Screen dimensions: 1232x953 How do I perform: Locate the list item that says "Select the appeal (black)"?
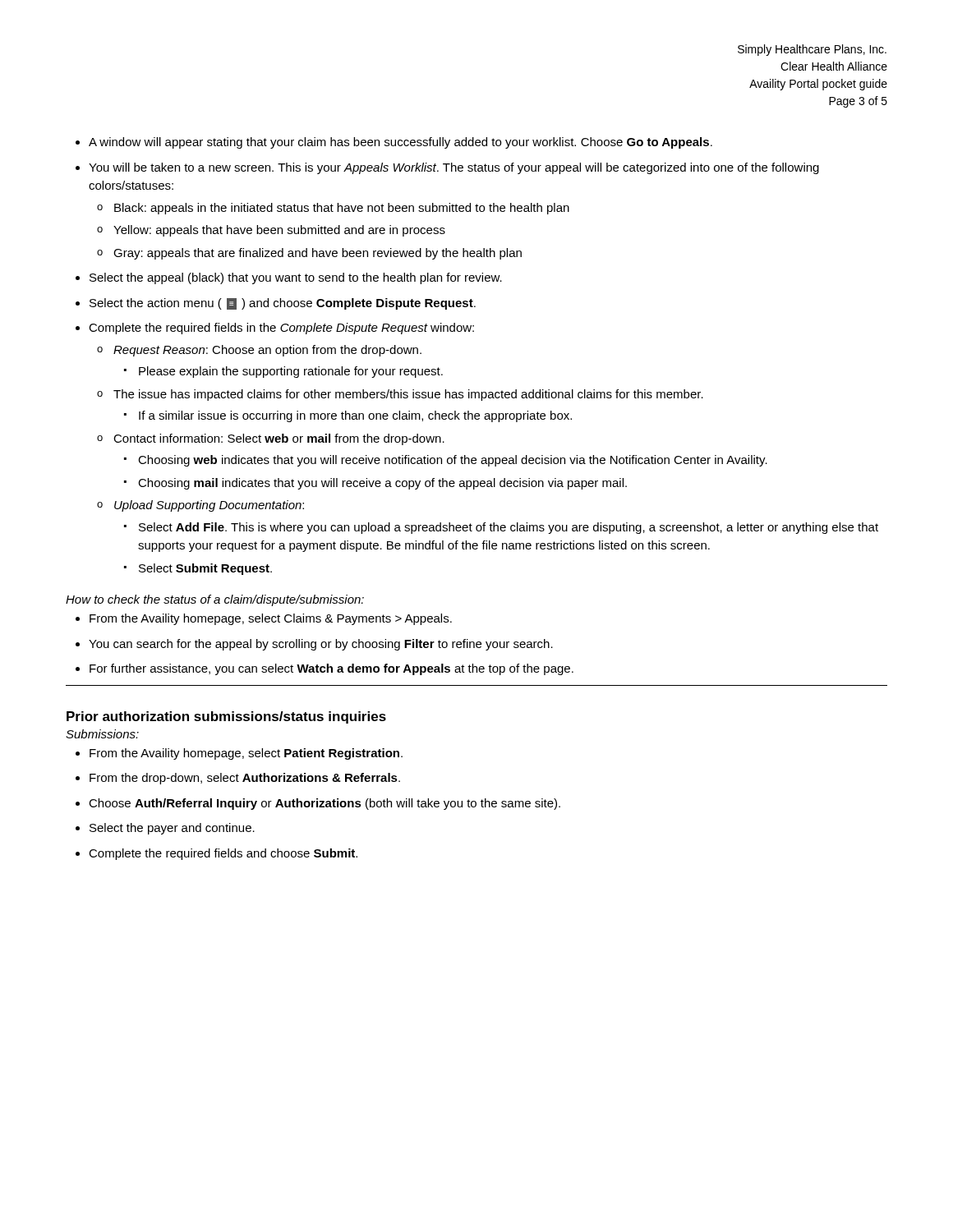296,277
